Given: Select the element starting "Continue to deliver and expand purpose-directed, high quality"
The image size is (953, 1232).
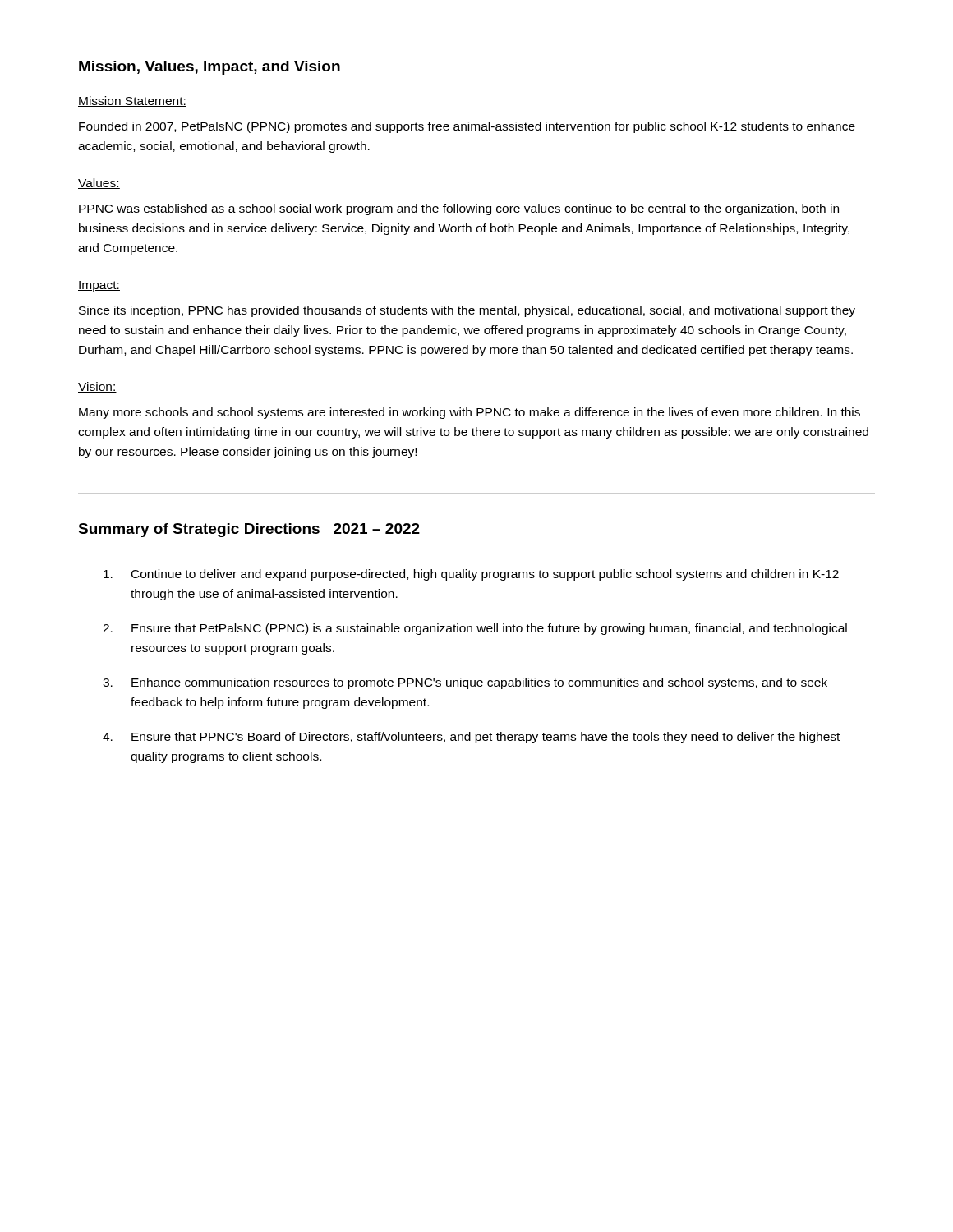Looking at the screenshot, I should click(485, 584).
